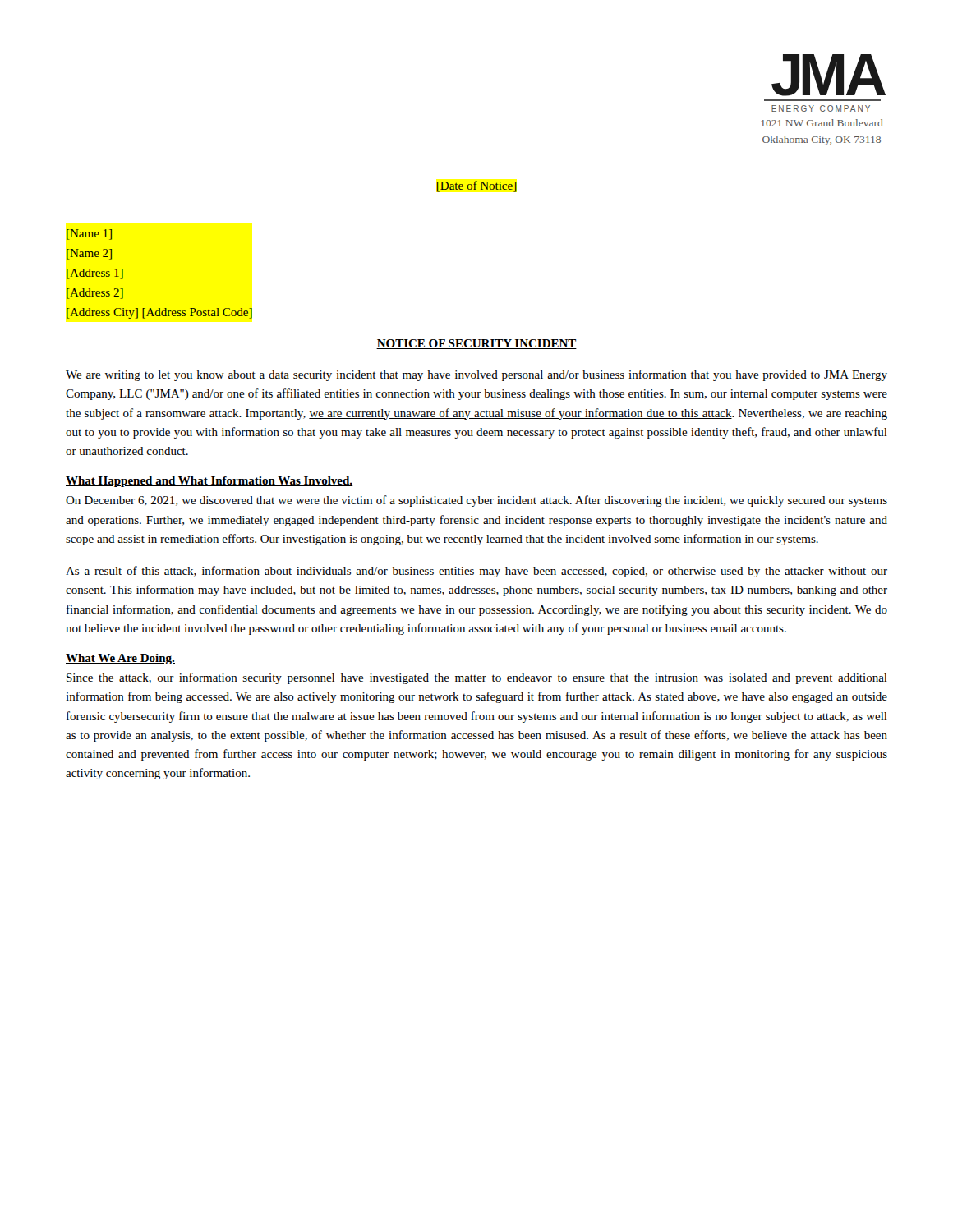Where does it say "[Date of Notice]"?
The height and width of the screenshot is (1232, 953).
point(476,186)
